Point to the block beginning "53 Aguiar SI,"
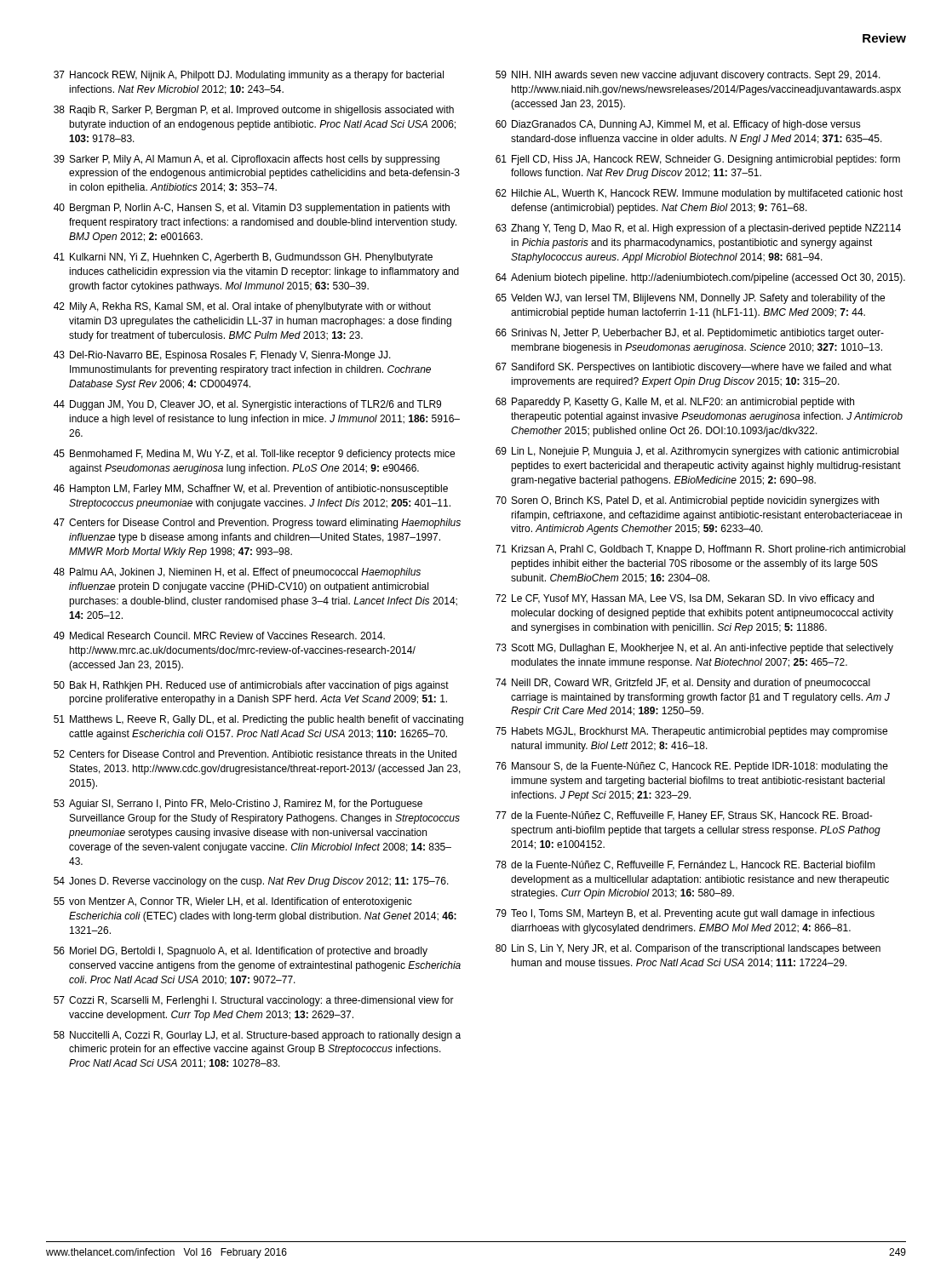The height and width of the screenshot is (1277, 952). (255, 833)
